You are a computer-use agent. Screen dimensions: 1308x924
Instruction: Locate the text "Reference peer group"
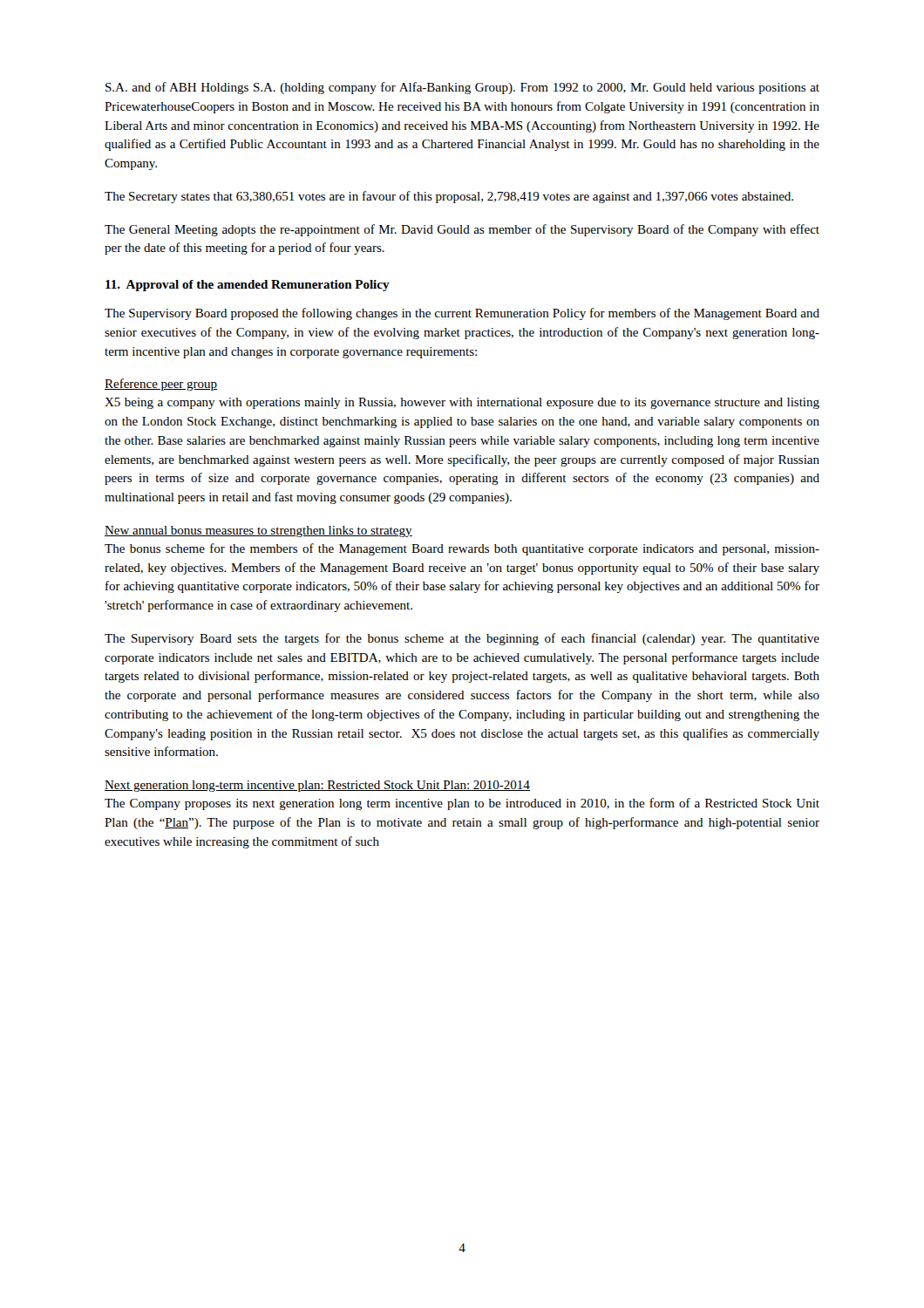pos(161,384)
